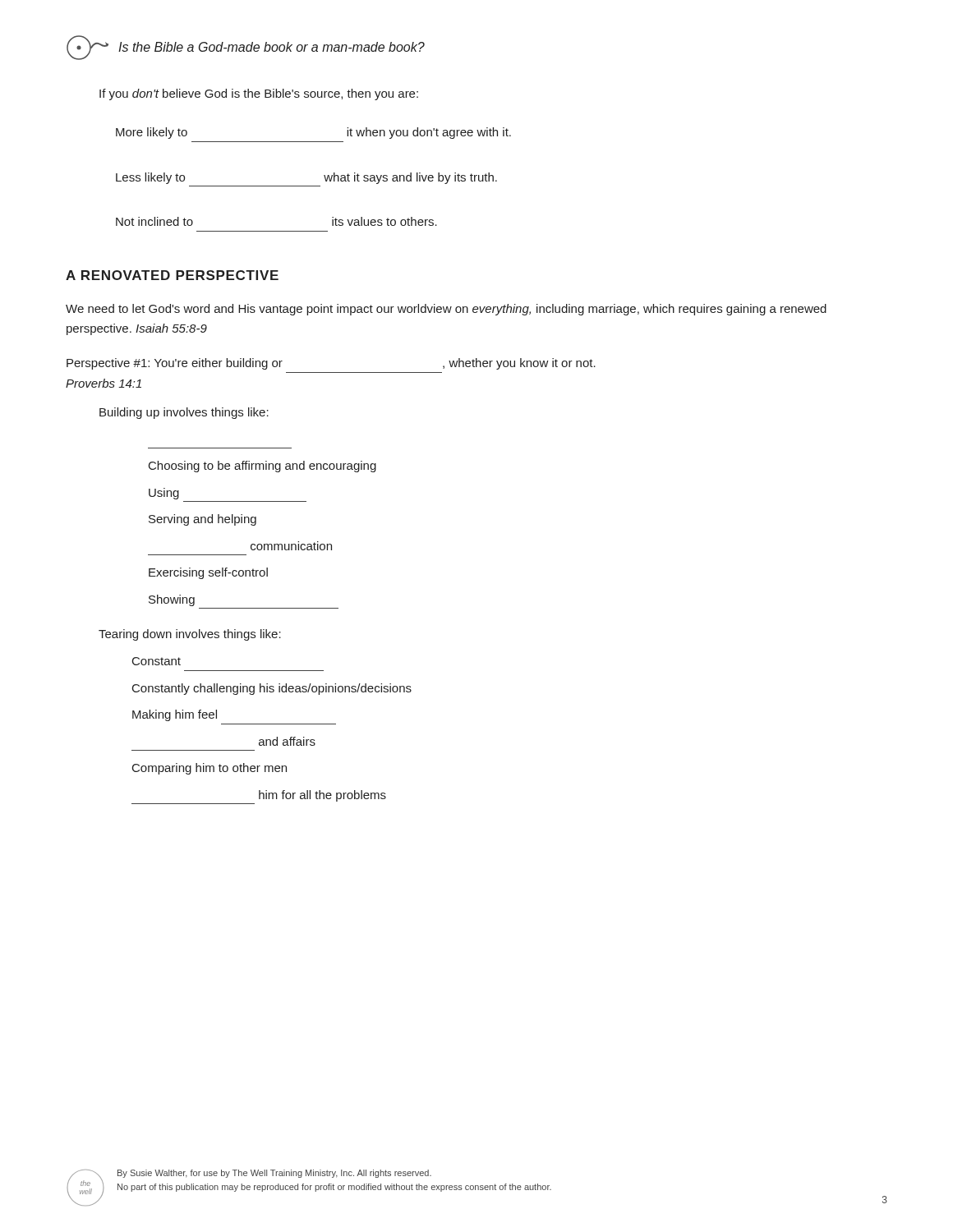Where is the passage that starts "Comparing him to other"?
Viewport: 953px width, 1232px height.
(x=210, y=768)
